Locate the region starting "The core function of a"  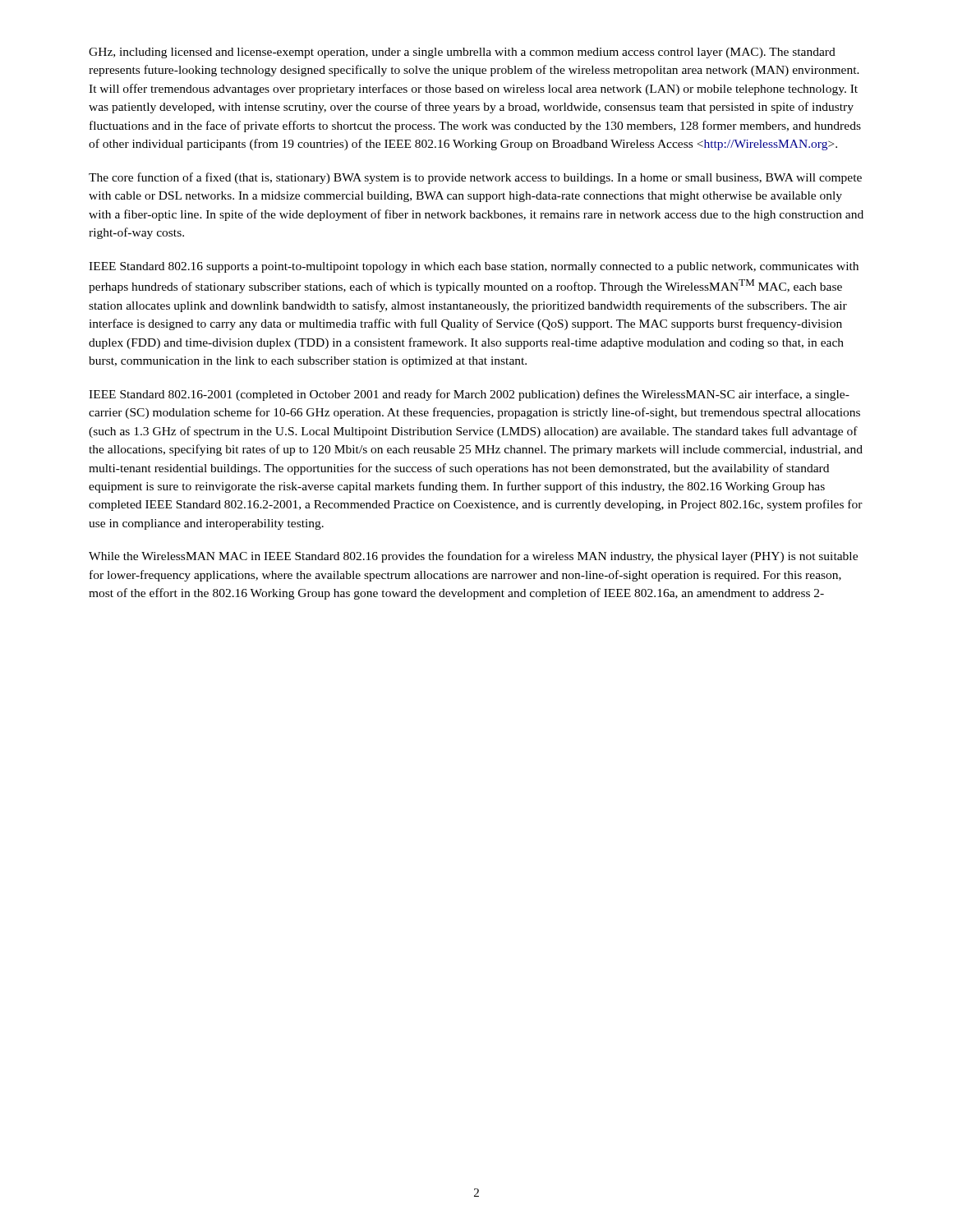point(476,205)
